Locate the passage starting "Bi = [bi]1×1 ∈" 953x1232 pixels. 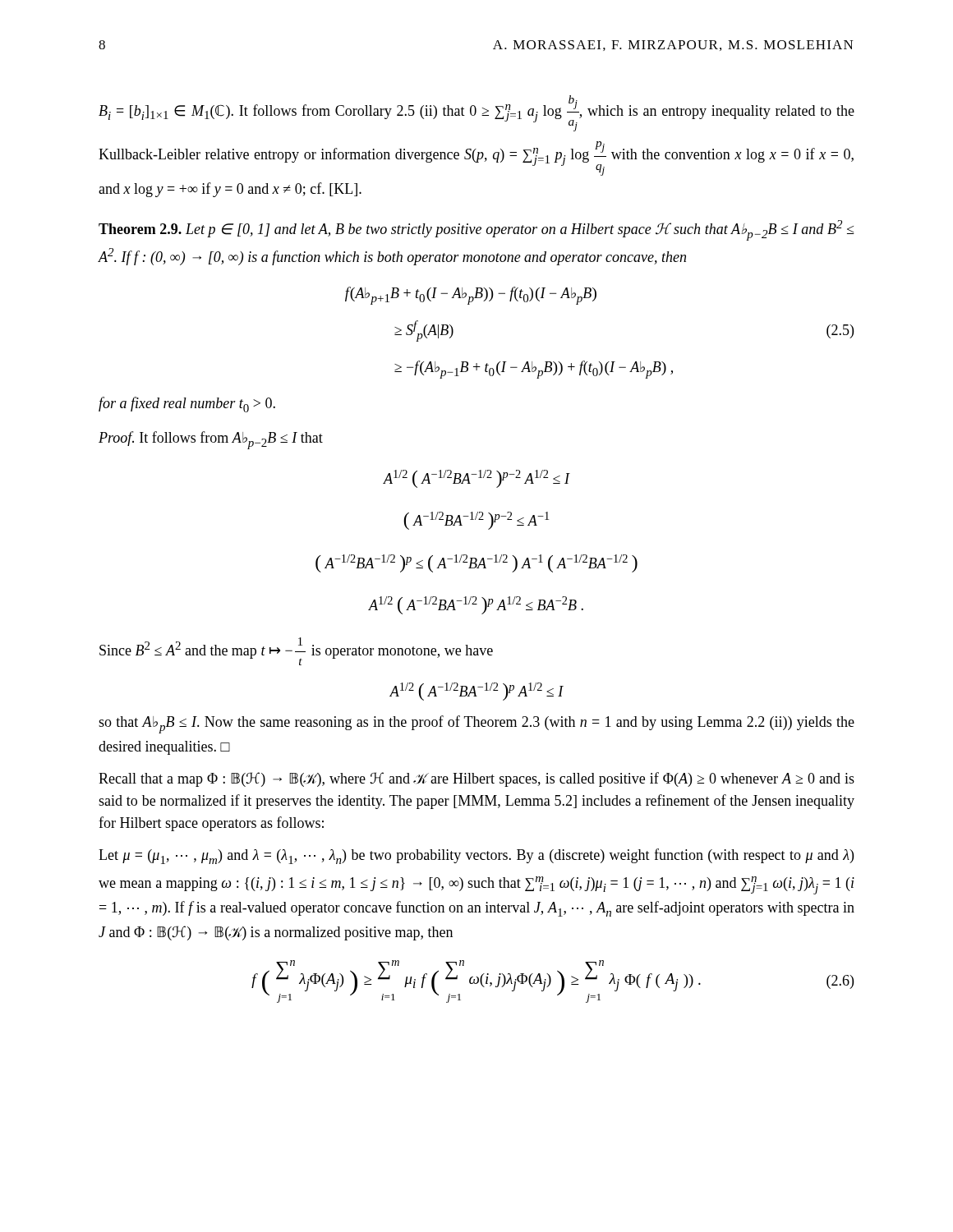click(x=476, y=145)
